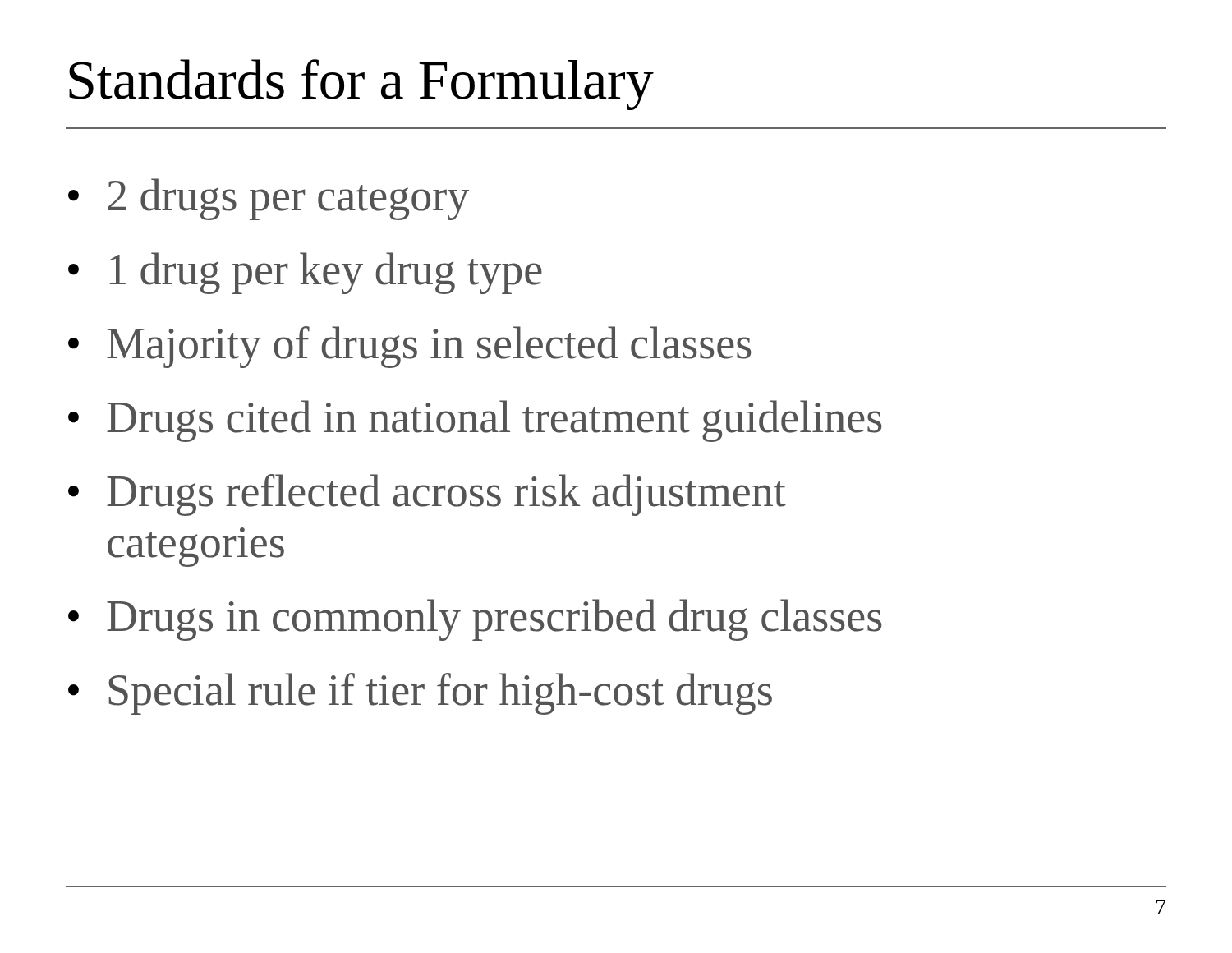Find the text block starting "• 1 drug"
This screenshot has width=1232, height=953.
point(304,269)
